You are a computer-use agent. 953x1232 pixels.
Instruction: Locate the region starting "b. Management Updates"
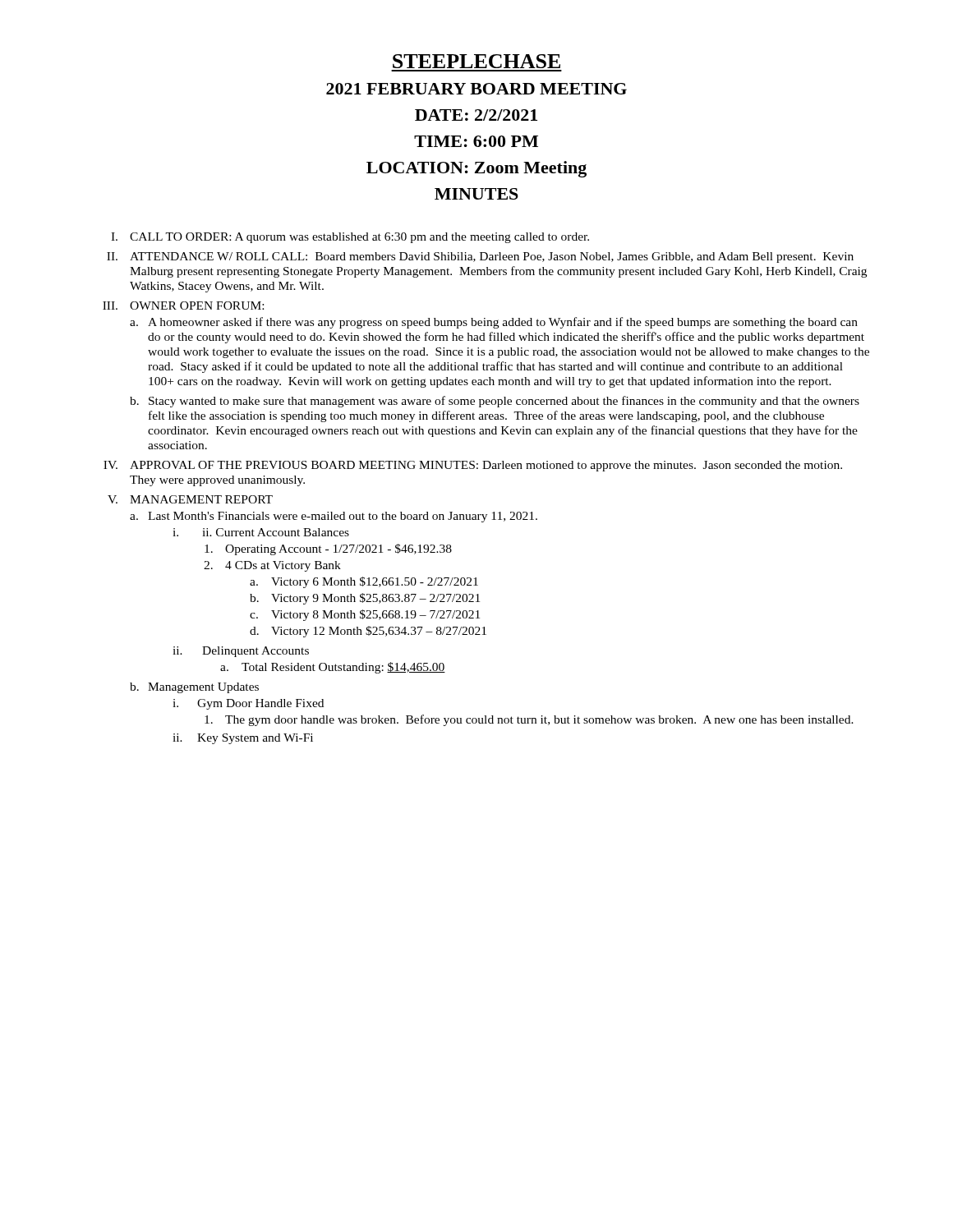click(x=195, y=687)
